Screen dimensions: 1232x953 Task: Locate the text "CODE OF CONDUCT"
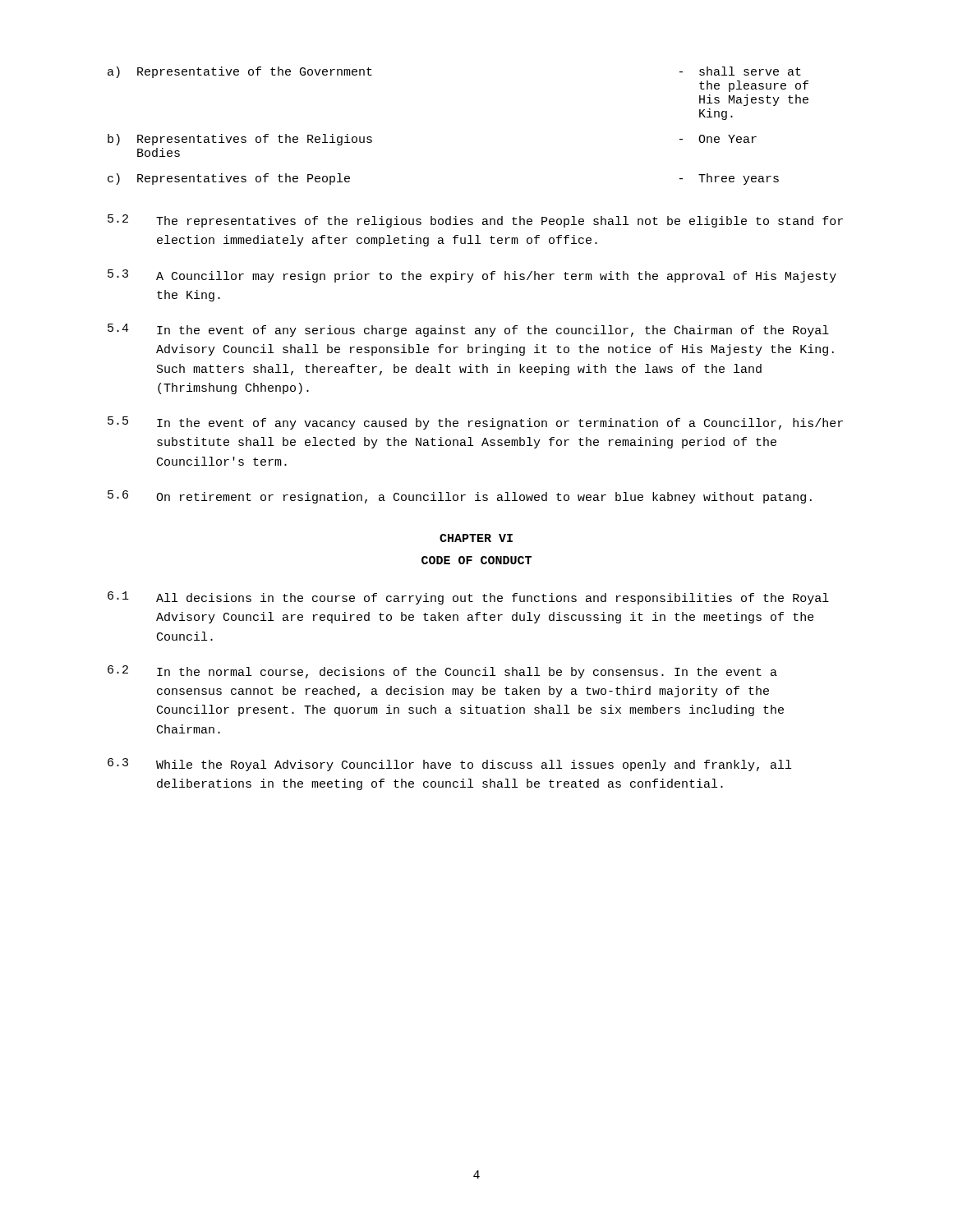[476, 561]
